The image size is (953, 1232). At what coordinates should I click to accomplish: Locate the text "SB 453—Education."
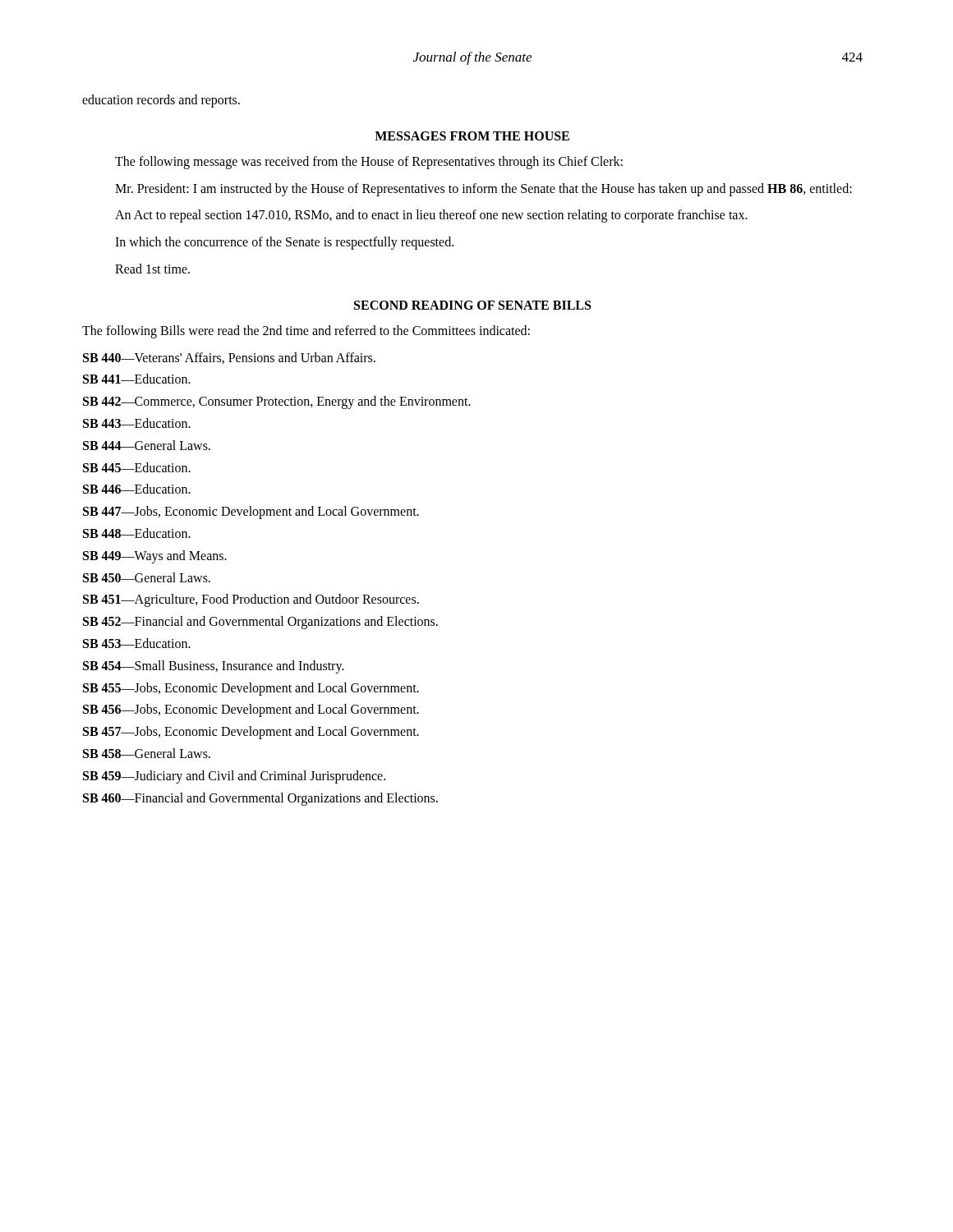coord(137,643)
